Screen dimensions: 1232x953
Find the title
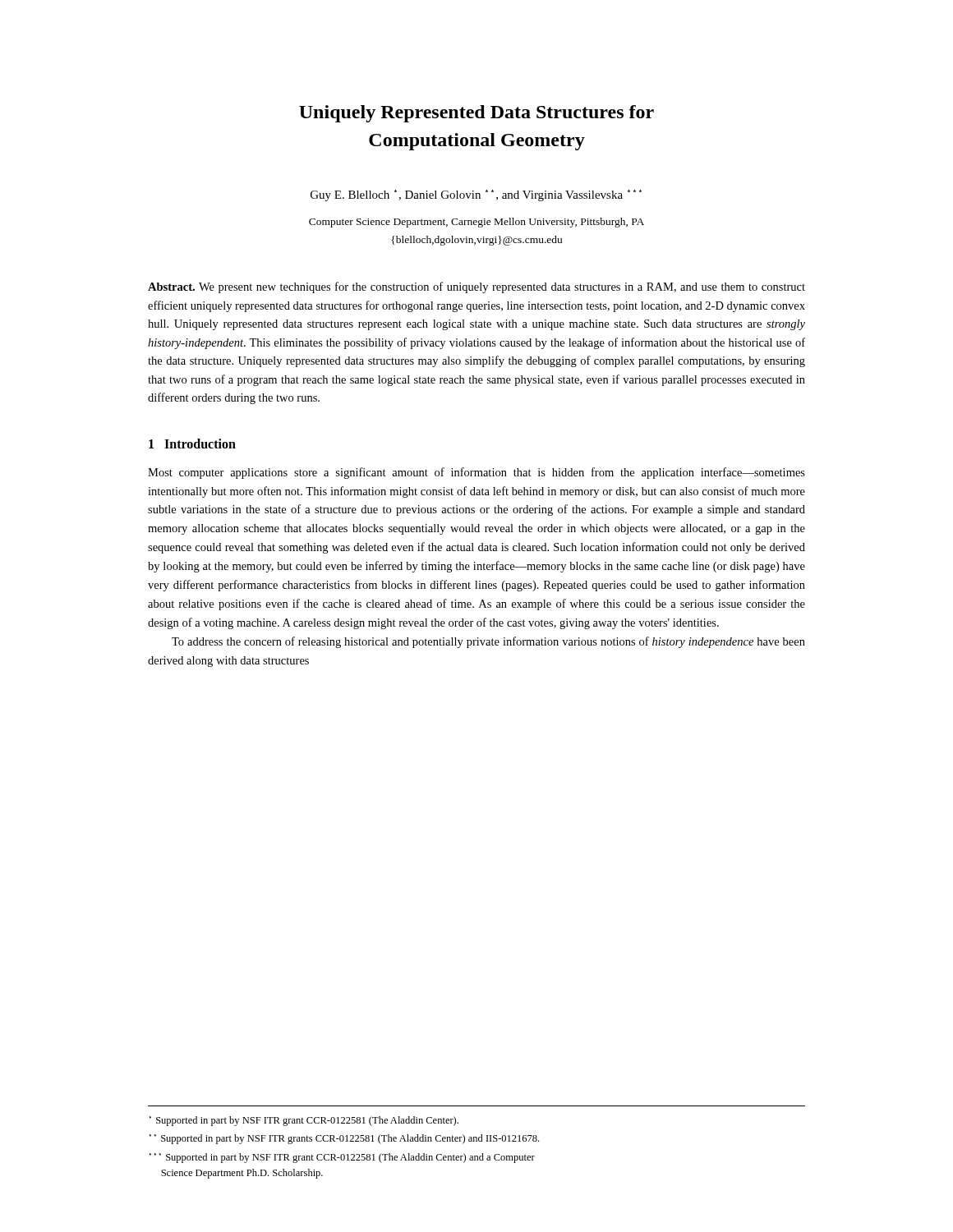(x=476, y=126)
